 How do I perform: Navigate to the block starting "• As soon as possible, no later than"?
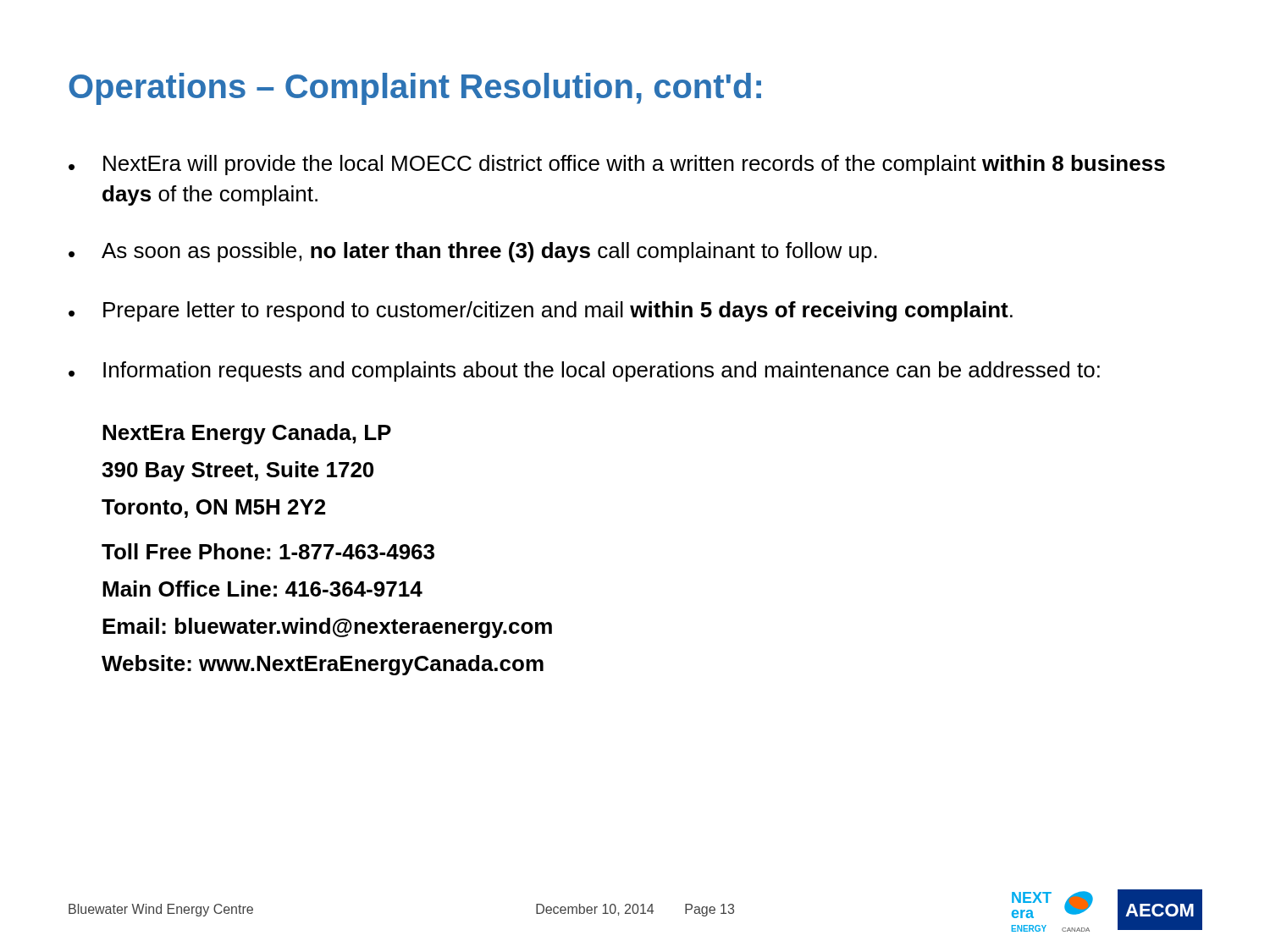(x=635, y=252)
